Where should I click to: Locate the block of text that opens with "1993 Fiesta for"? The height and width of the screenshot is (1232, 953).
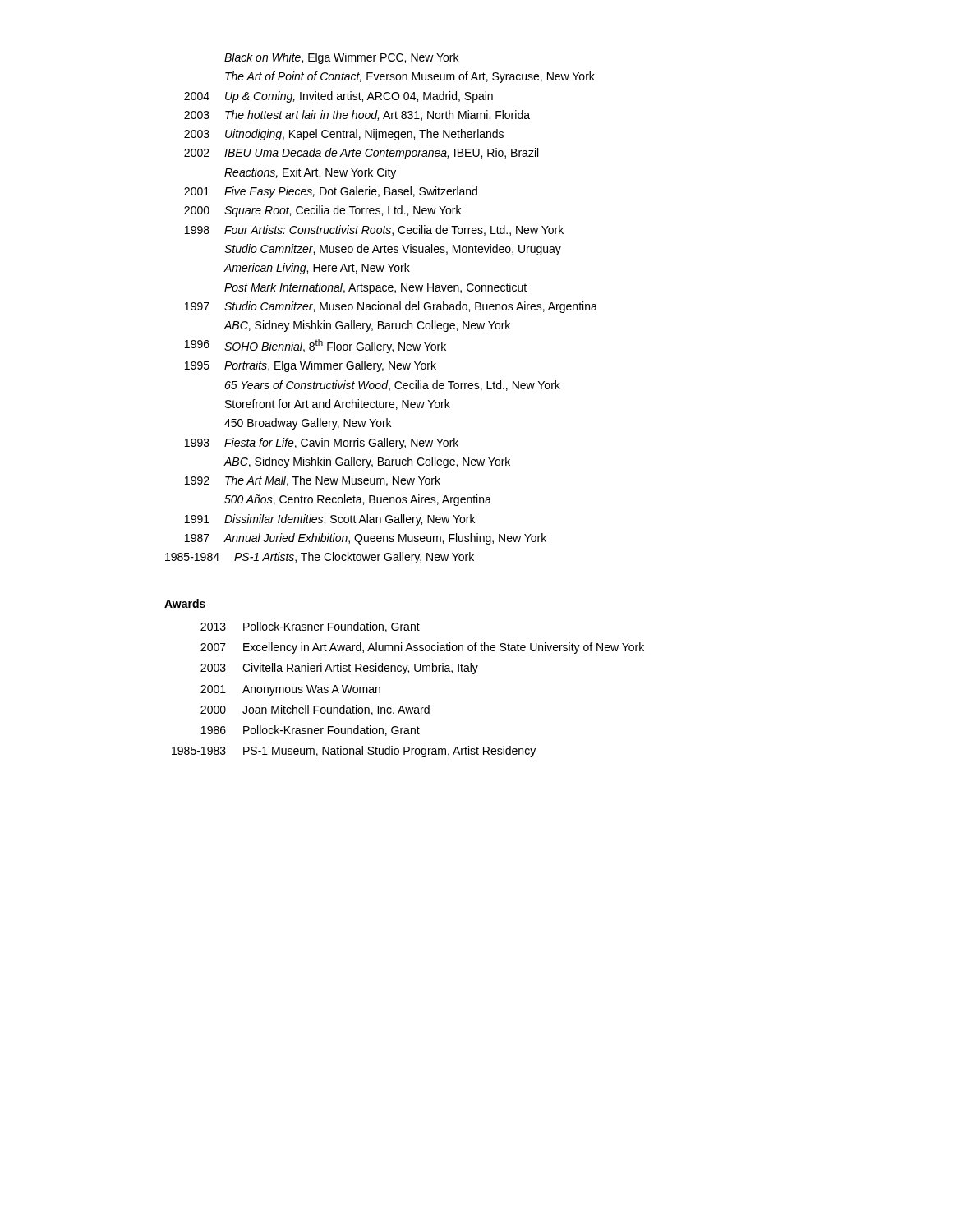coord(322,444)
